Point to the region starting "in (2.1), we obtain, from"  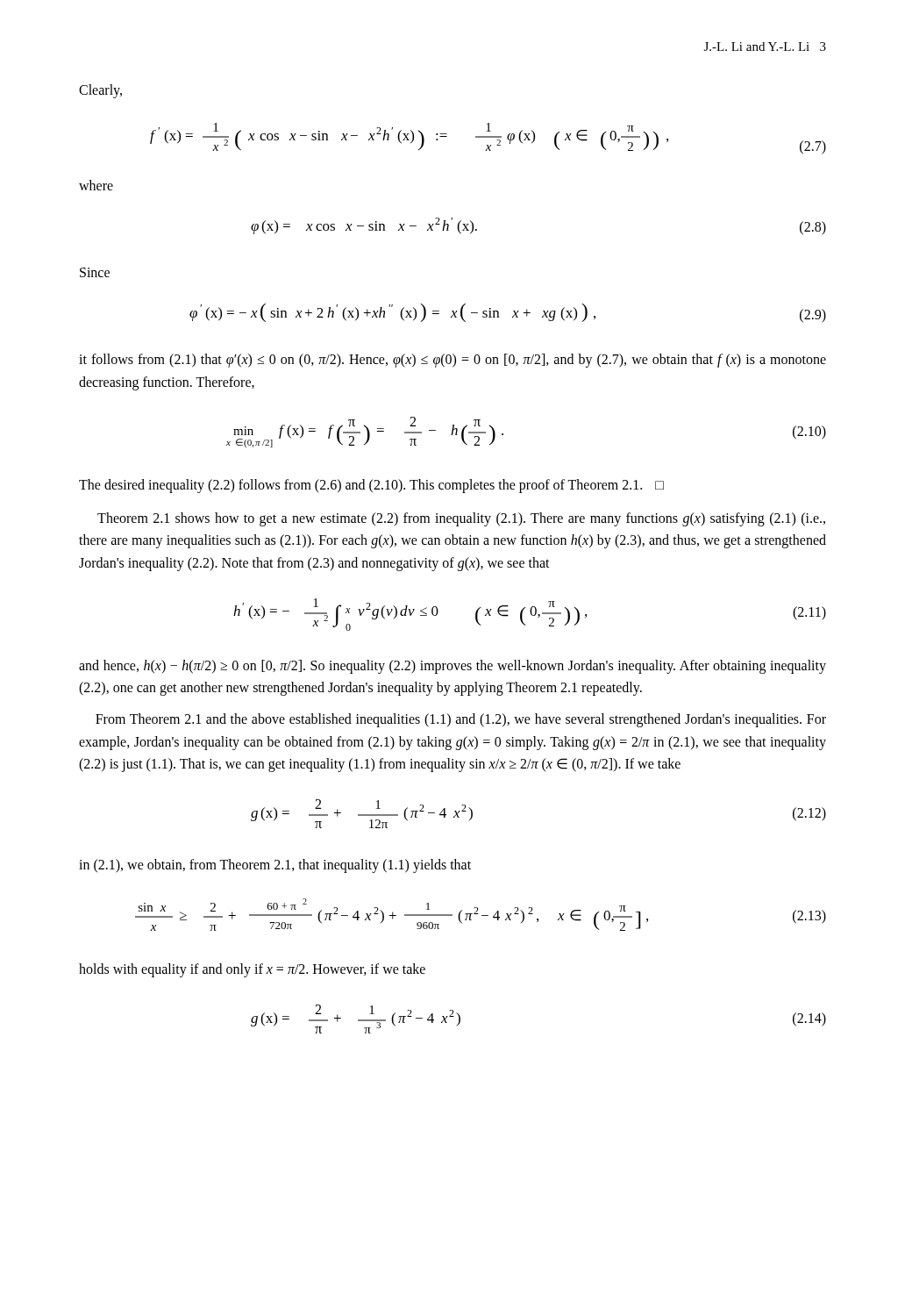[275, 865]
